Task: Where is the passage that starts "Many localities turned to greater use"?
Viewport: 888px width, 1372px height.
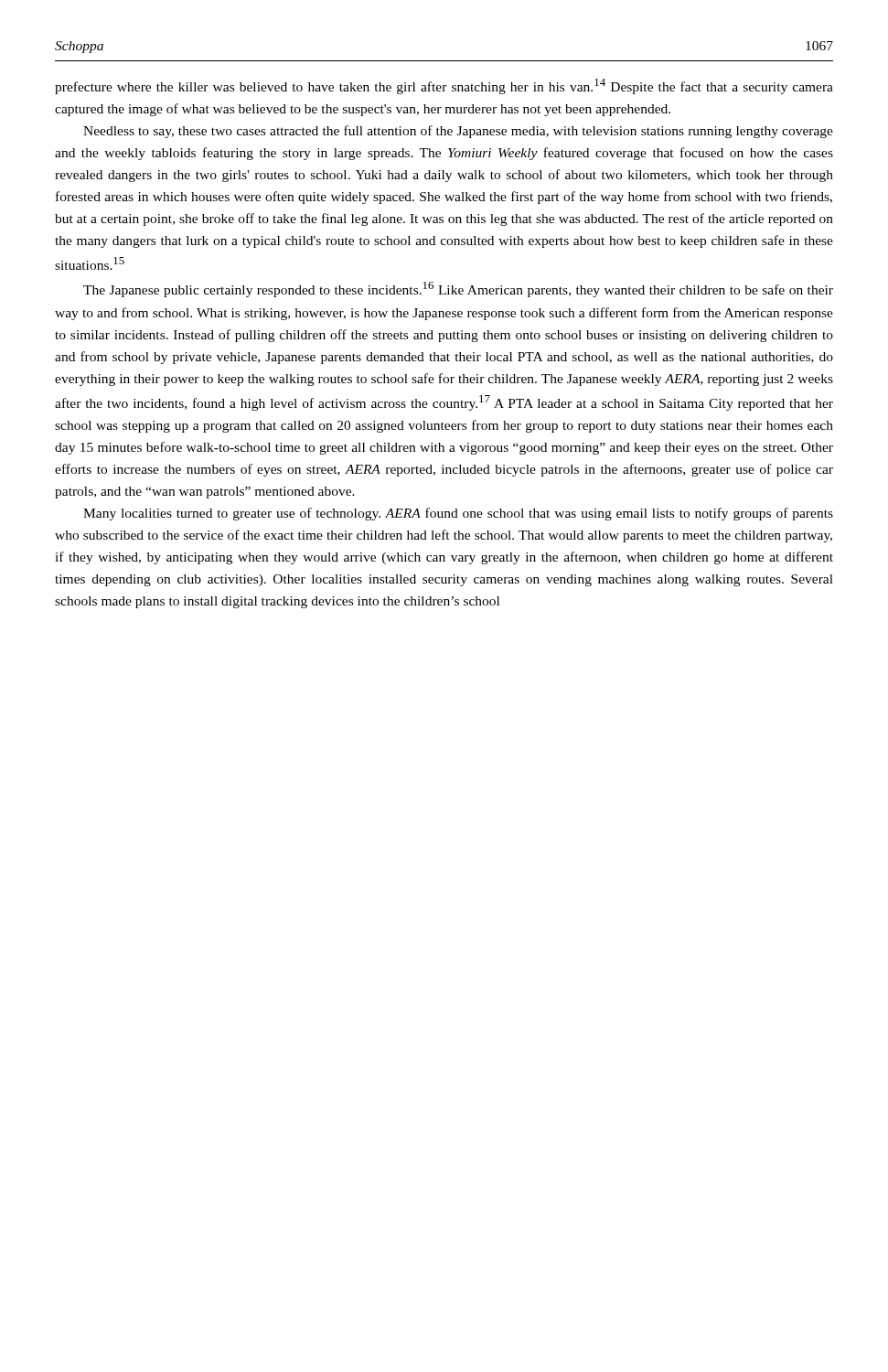Action: click(444, 556)
